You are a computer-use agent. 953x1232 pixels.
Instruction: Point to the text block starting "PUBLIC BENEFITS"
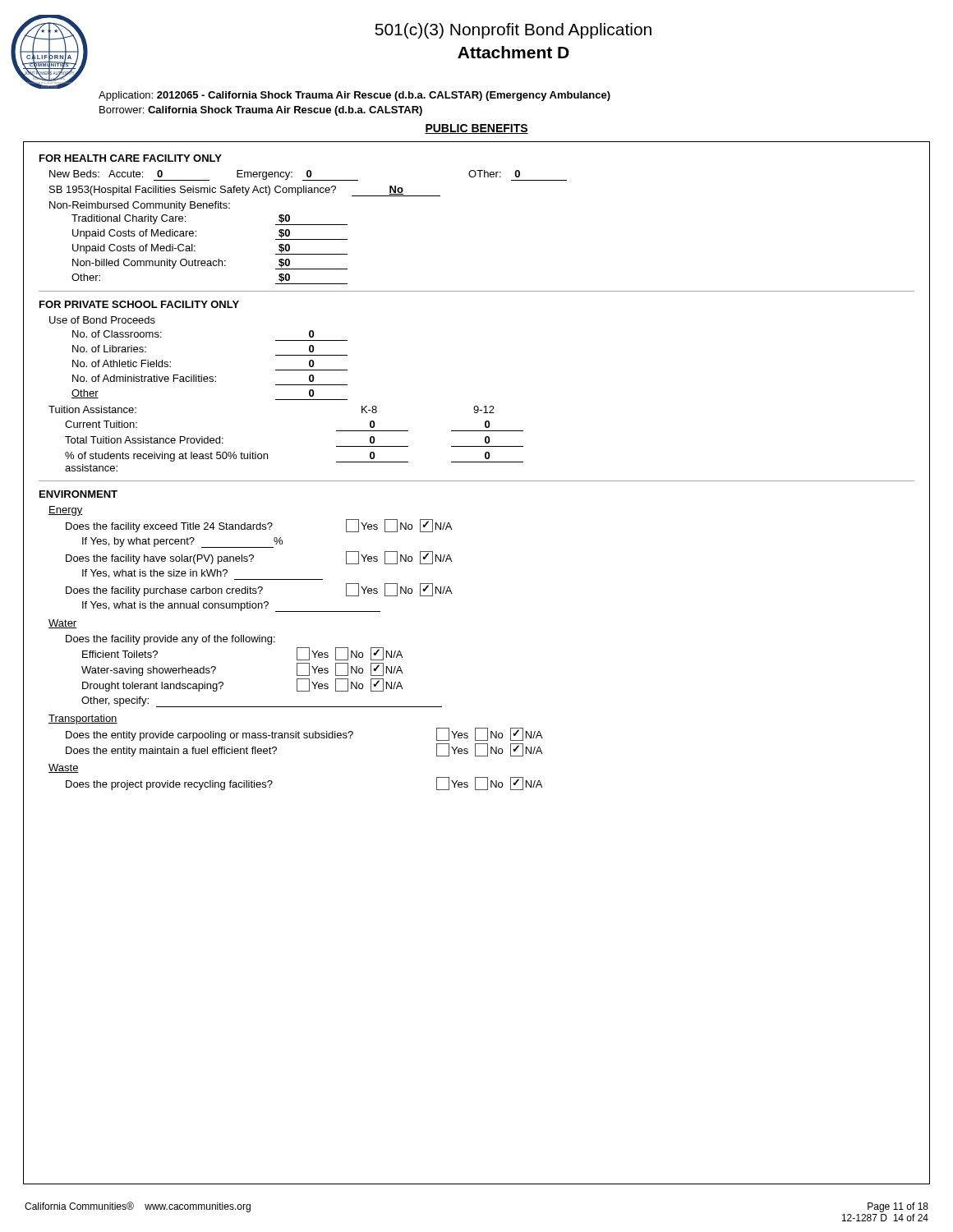point(476,128)
